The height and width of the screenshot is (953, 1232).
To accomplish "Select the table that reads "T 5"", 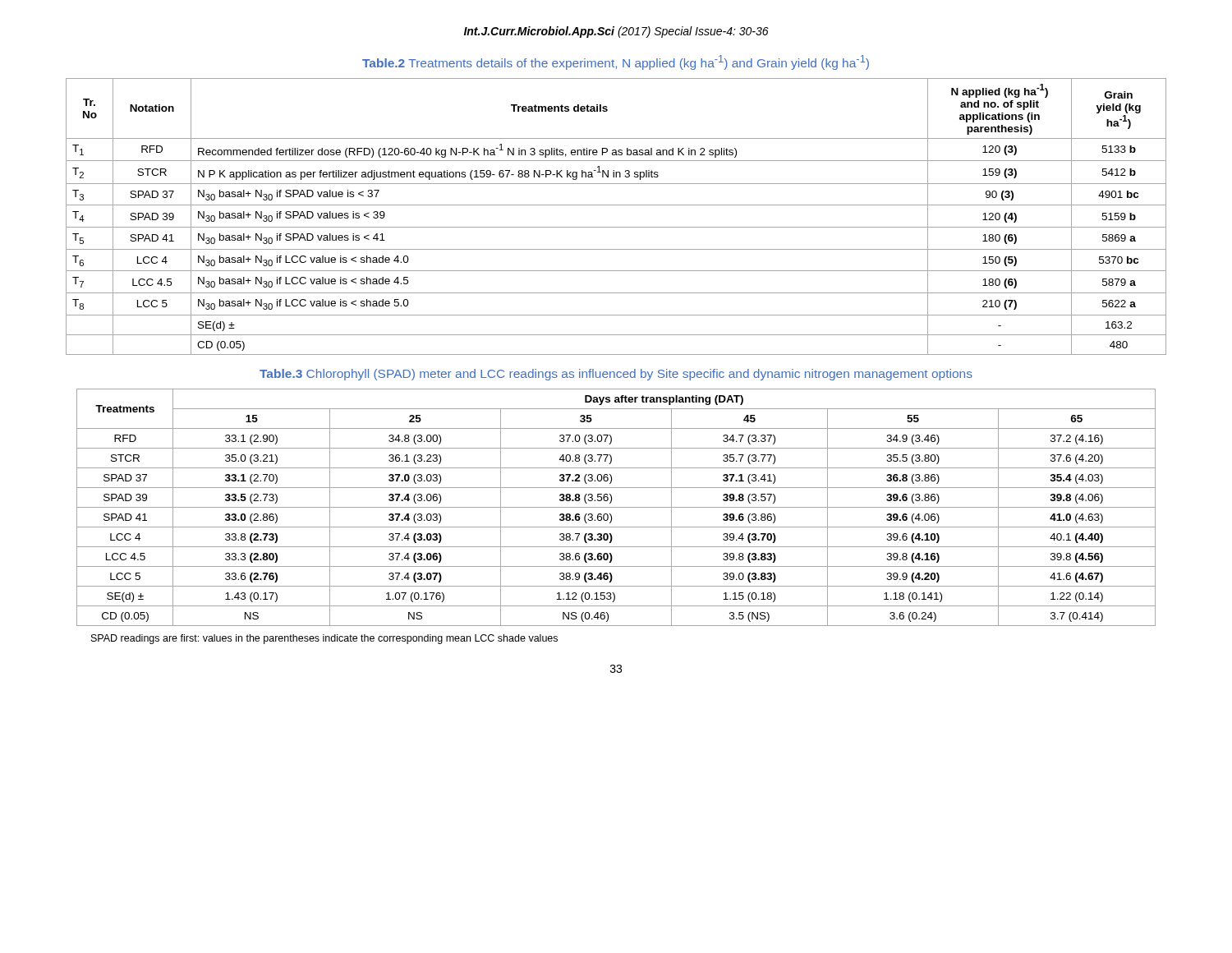I will click(x=616, y=216).
